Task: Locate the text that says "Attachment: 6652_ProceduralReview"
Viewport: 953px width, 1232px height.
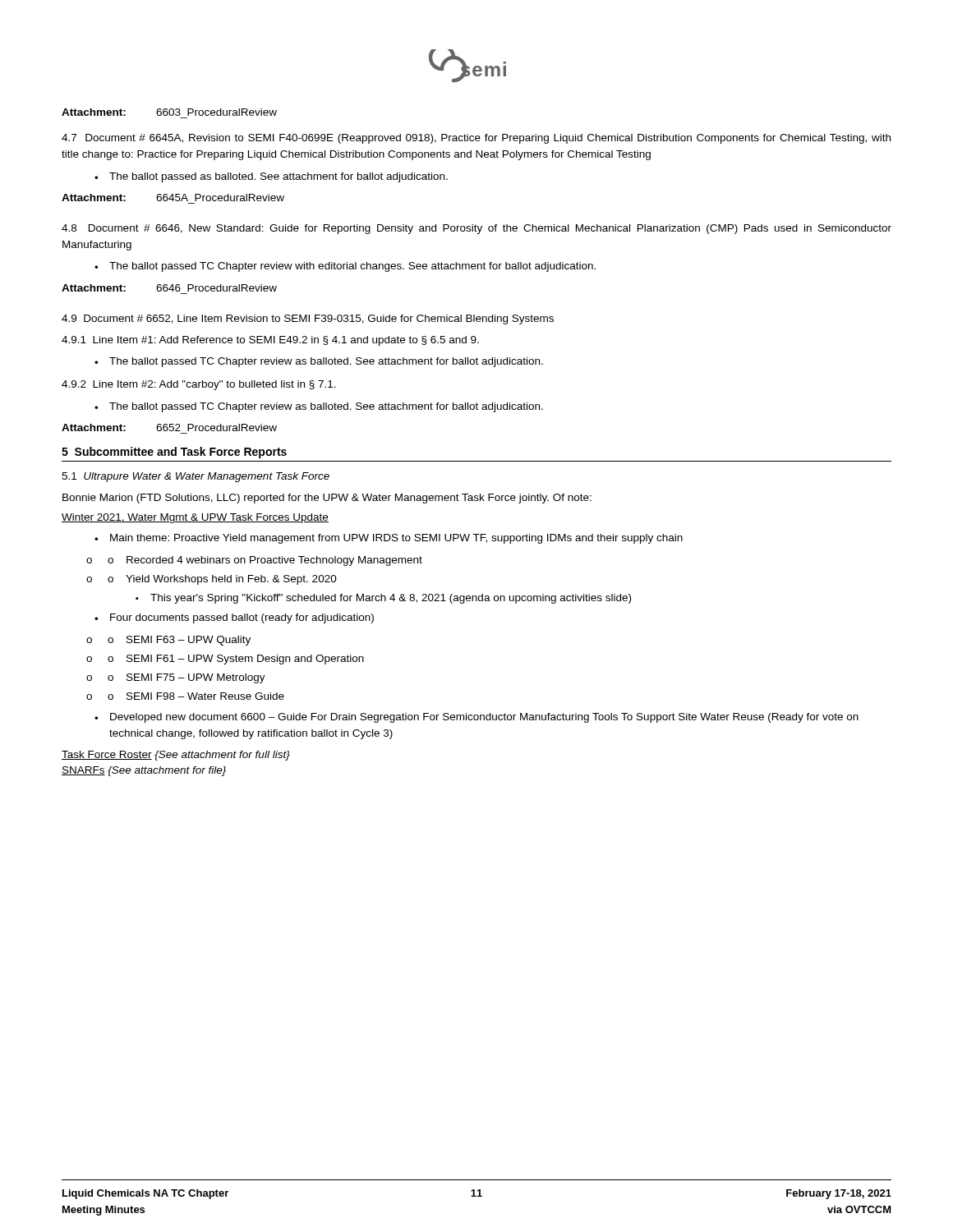Action: click(169, 427)
